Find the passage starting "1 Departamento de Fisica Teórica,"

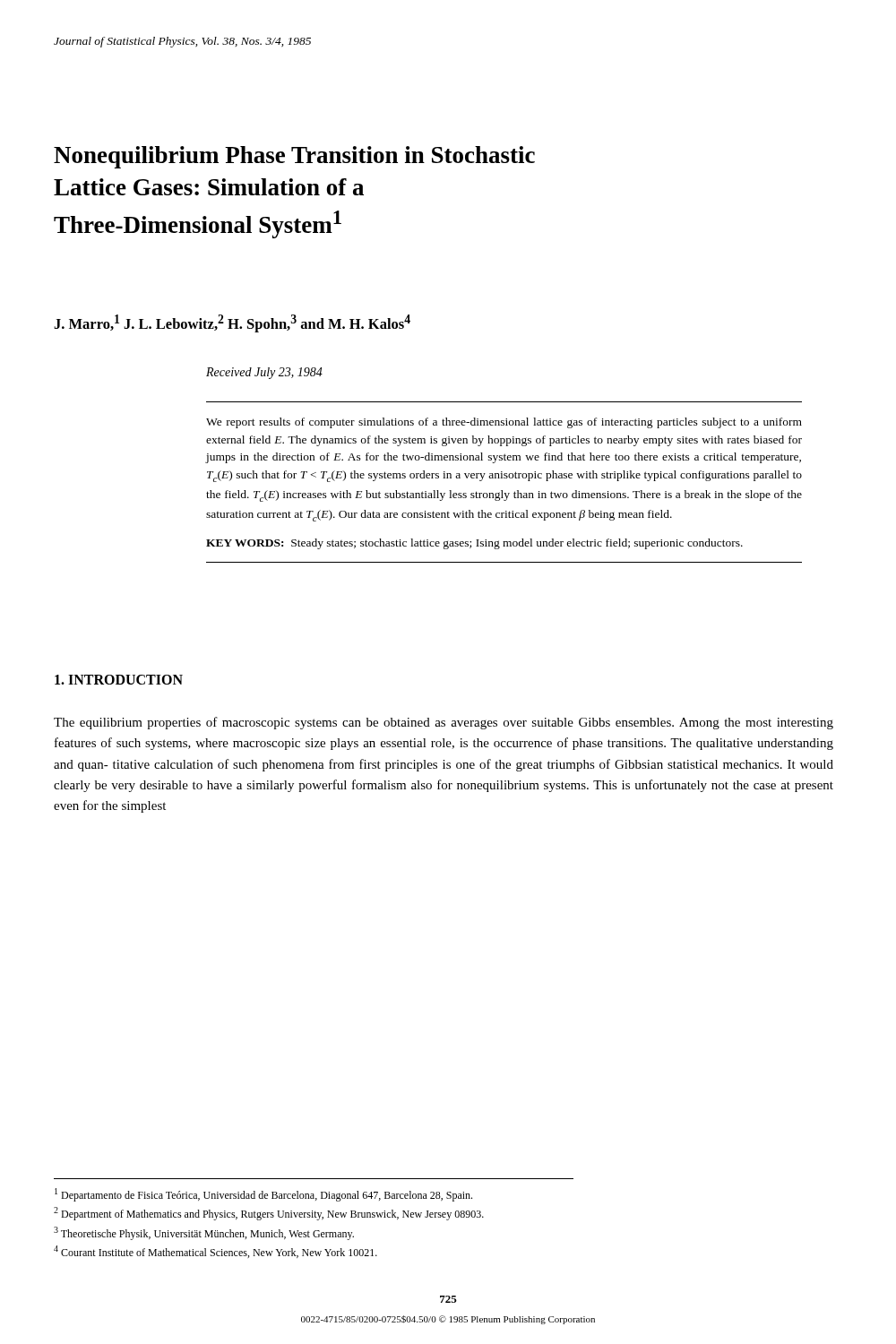point(263,1194)
